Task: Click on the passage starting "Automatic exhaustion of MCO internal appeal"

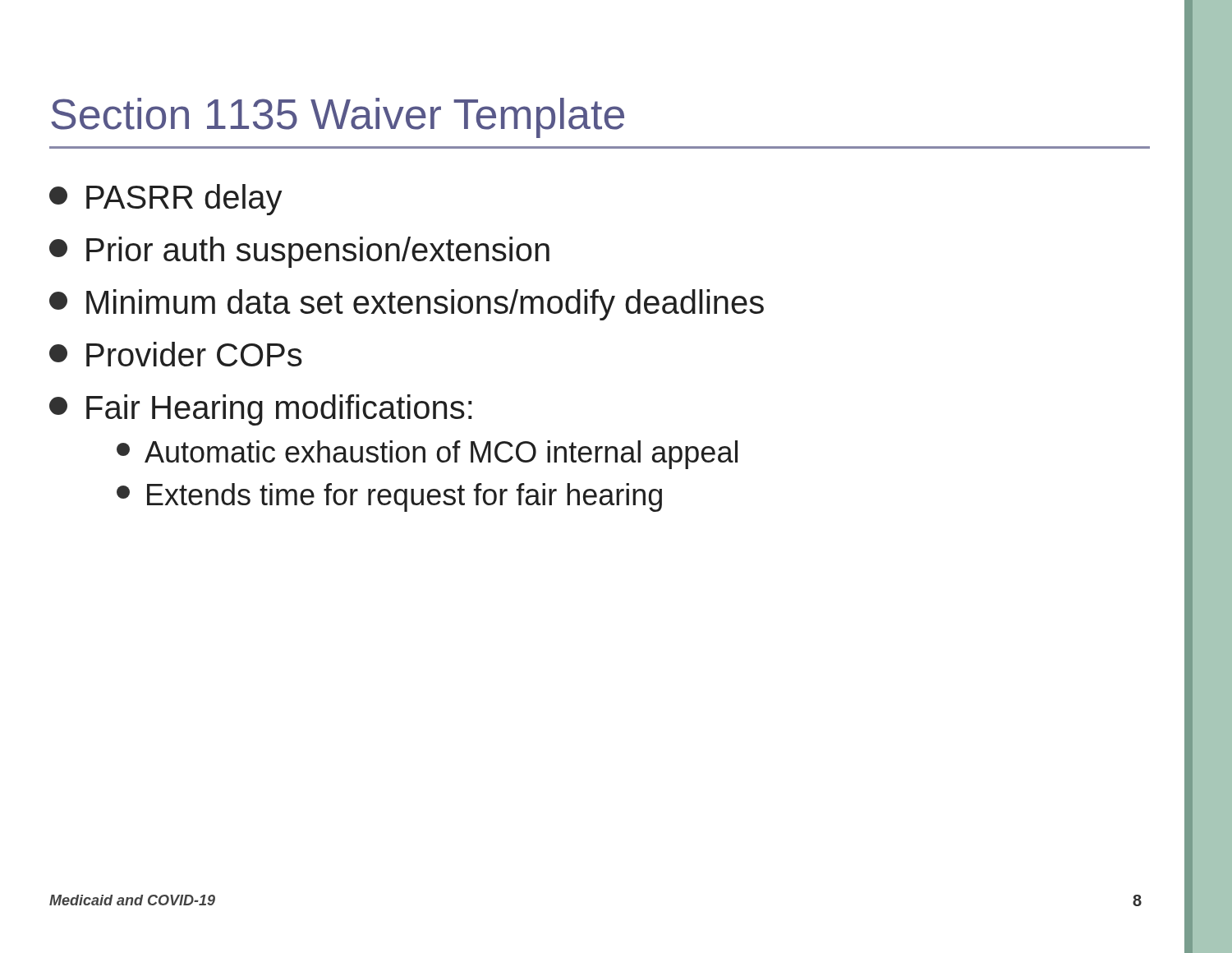Action: tap(633, 453)
